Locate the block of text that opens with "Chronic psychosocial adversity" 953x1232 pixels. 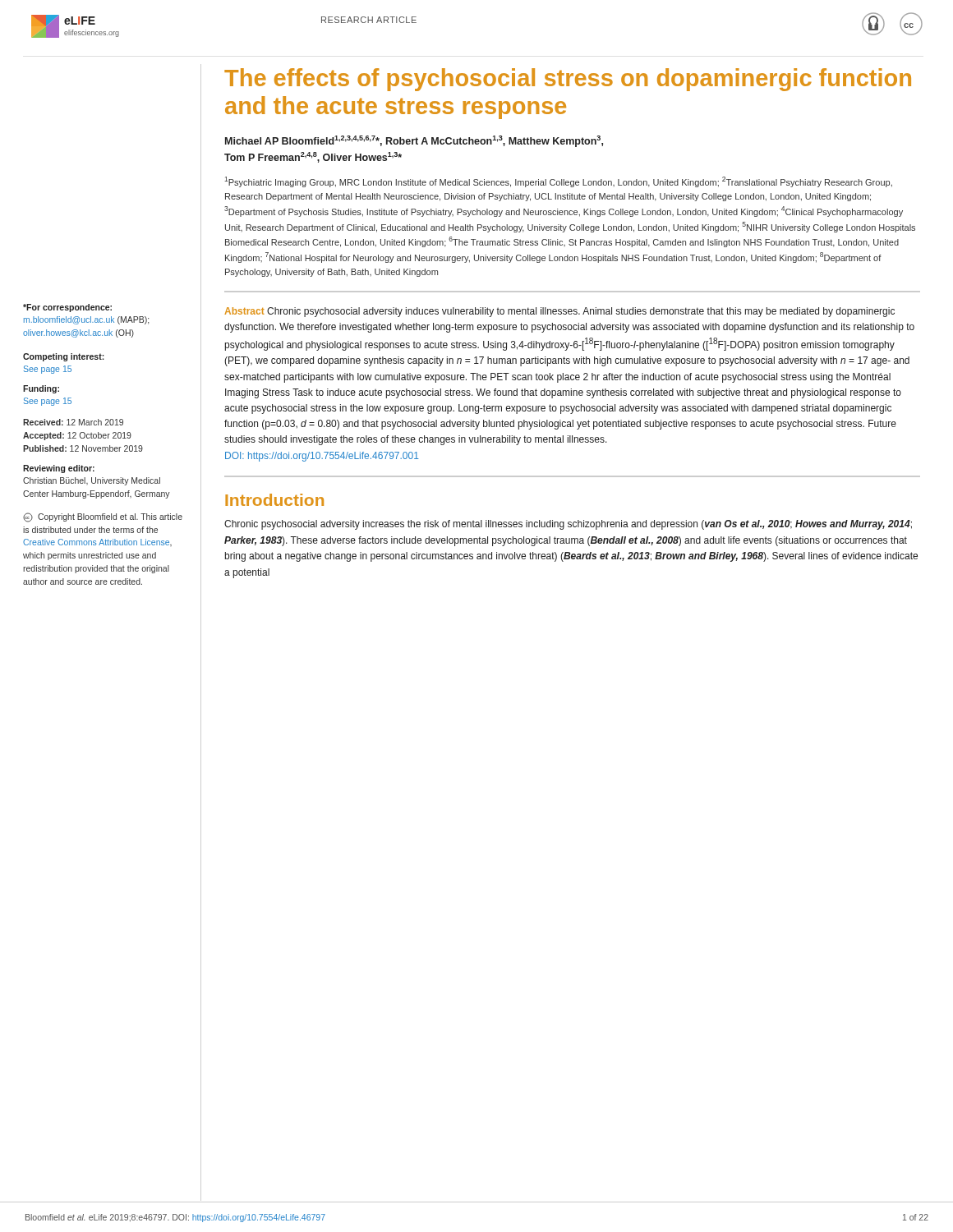point(571,548)
